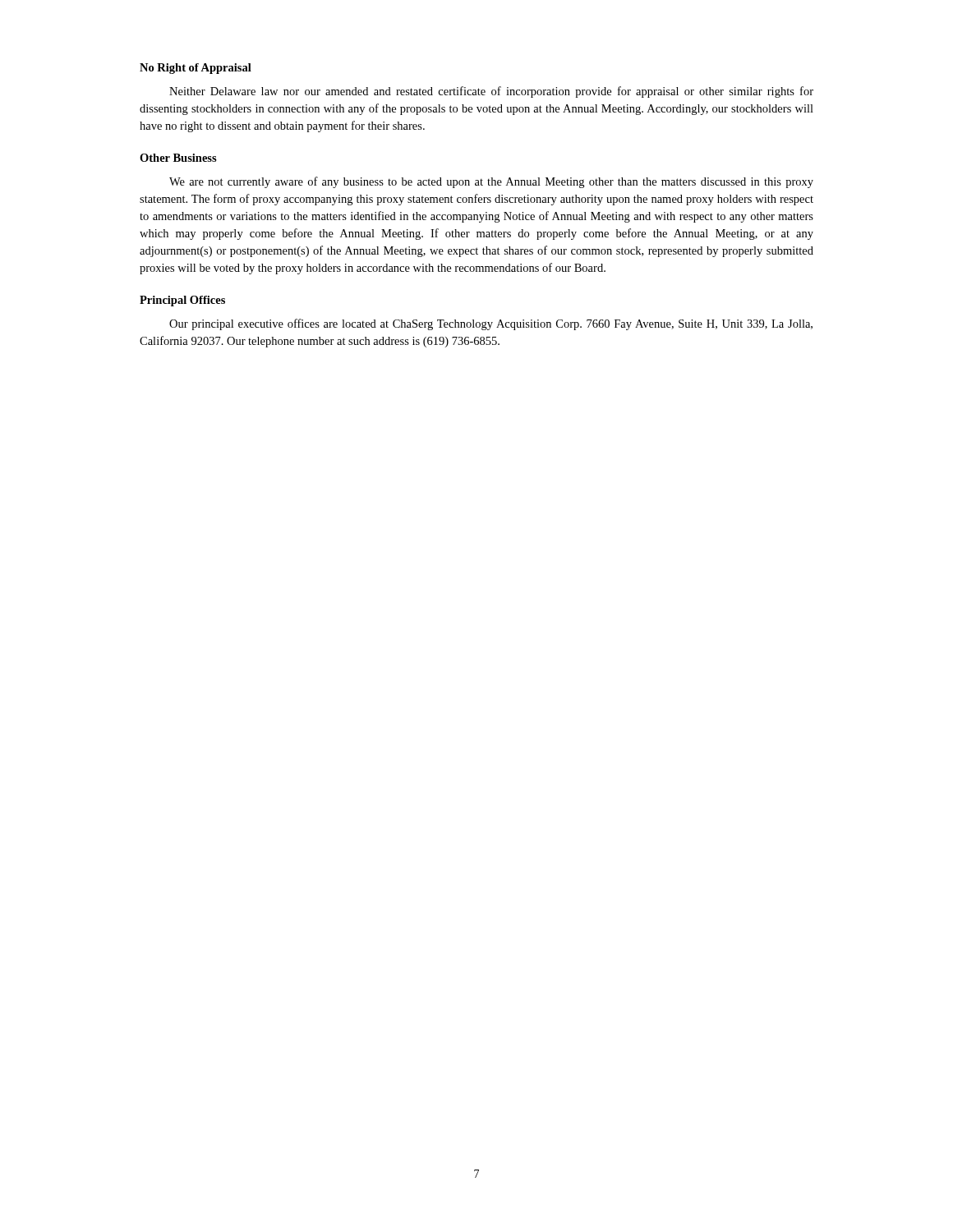Click on the text block that says "Our principal executive offices are located at"
Viewport: 953px width, 1232px height.
click(476, 332)
